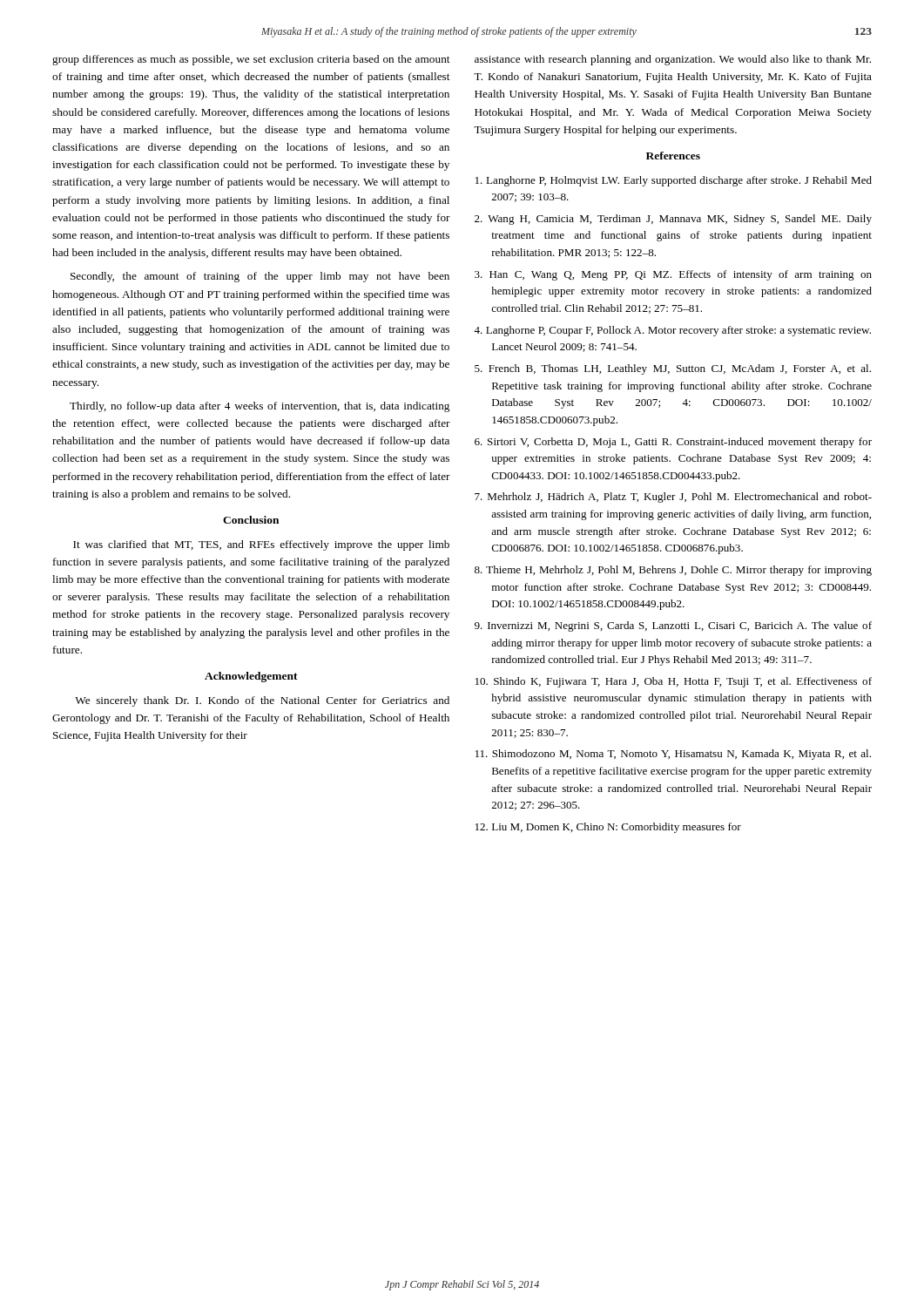Click on the list item containing "8. Thieme H, Mehrholz J, Pohl"
Viewport: 924px width, 1307px height.
(673, 587)
